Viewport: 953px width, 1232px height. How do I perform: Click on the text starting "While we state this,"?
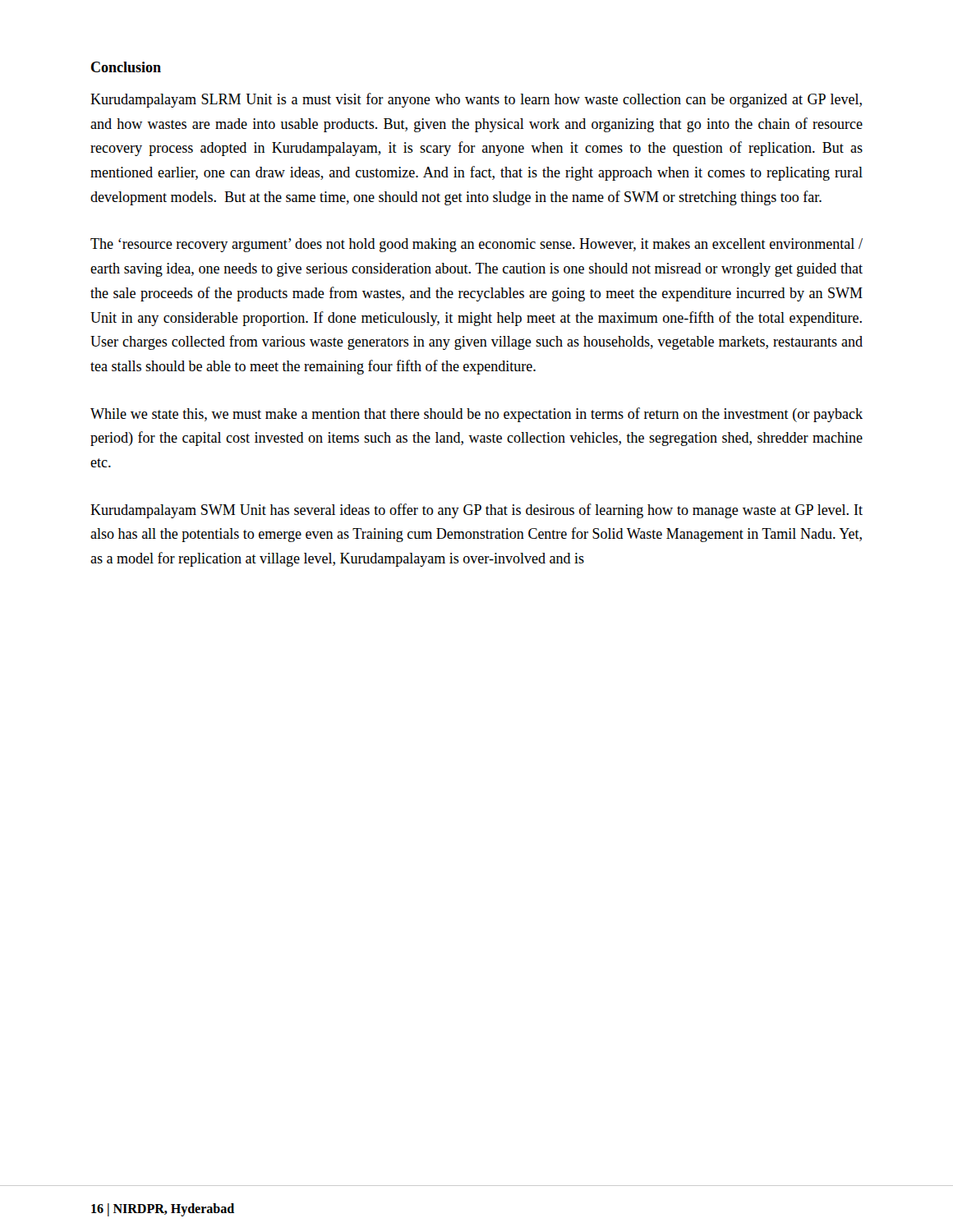click(476, 438)
